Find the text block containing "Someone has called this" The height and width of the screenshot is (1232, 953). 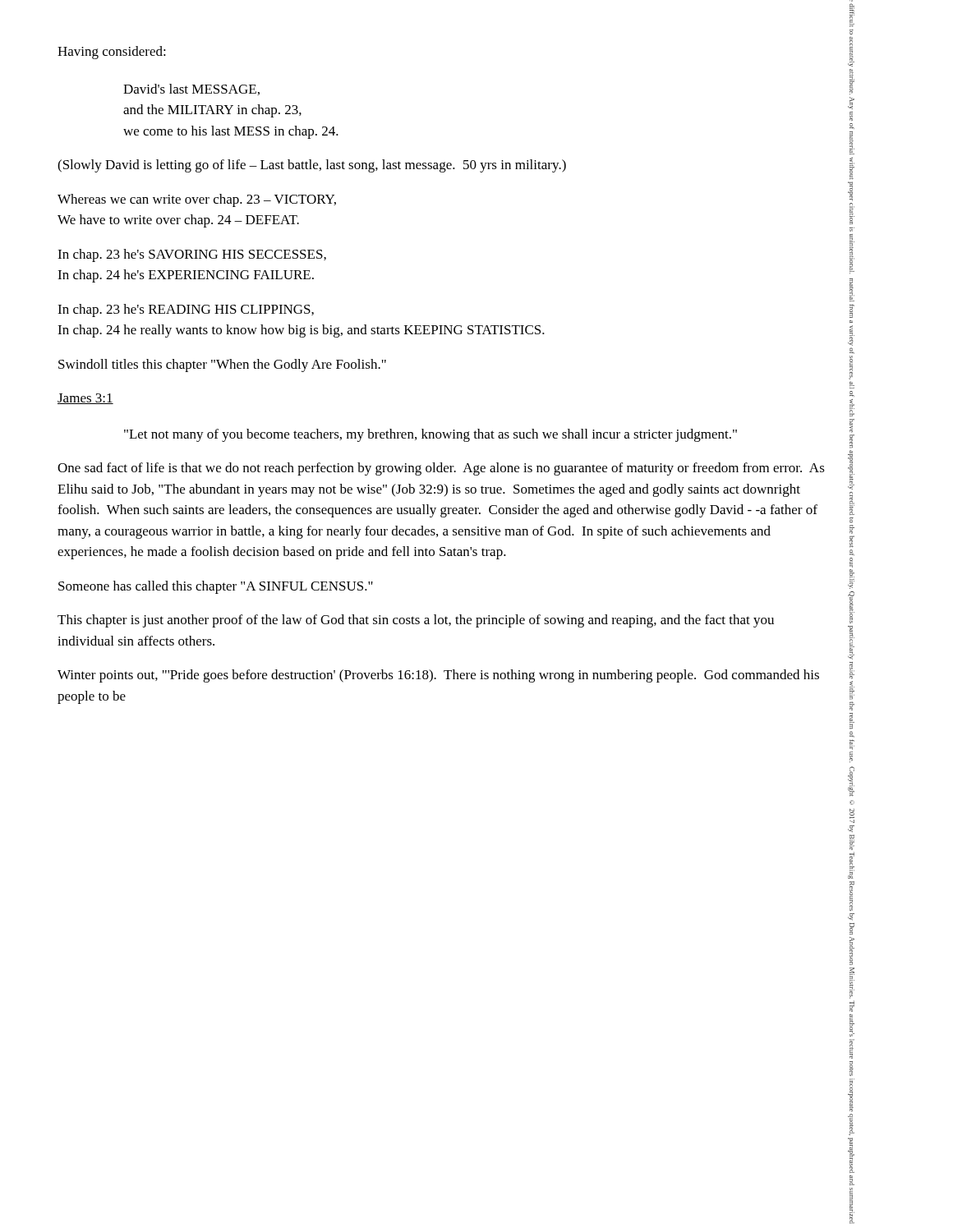215,586
